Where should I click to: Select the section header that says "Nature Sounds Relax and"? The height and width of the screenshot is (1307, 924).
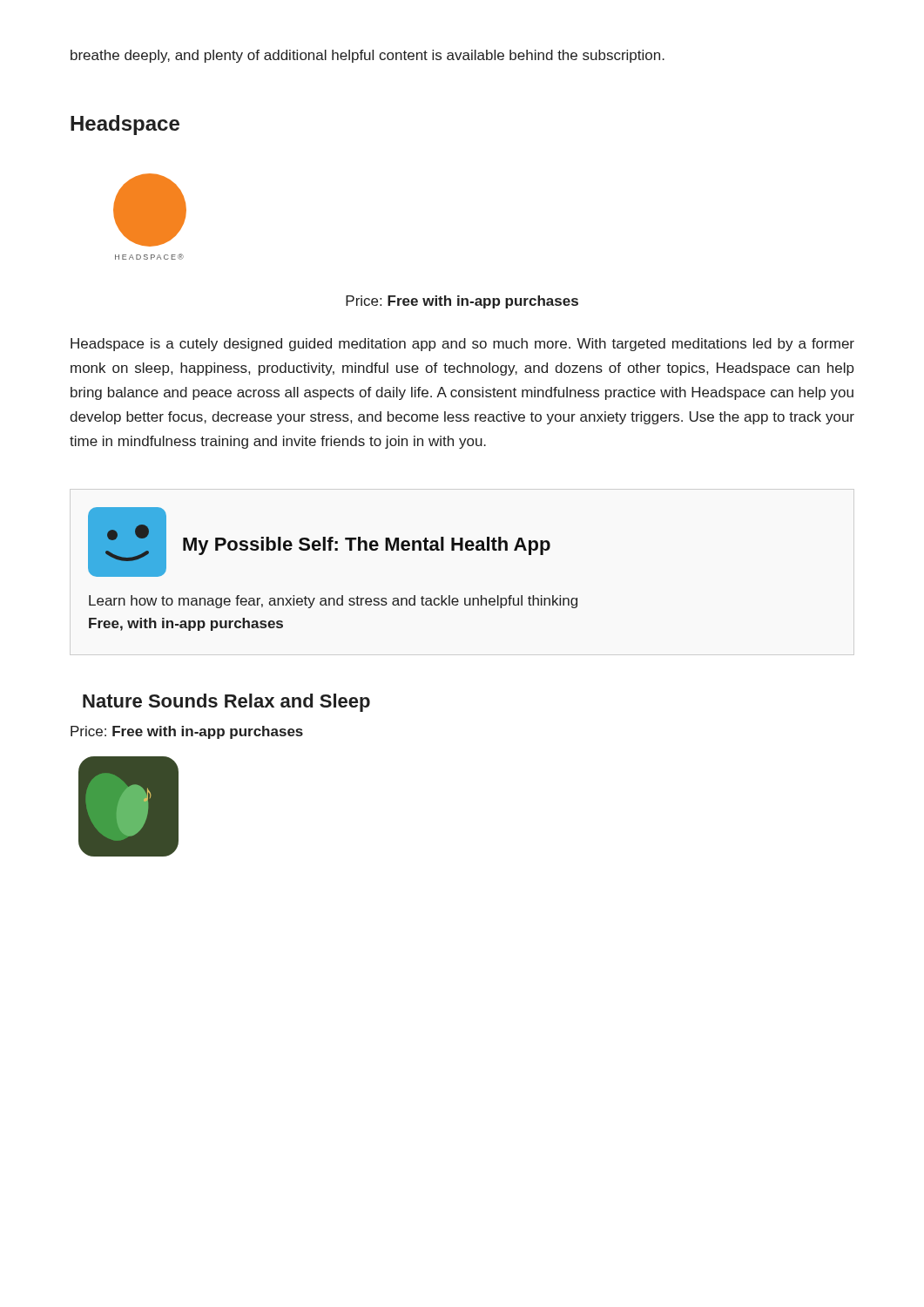tap(224, 701)
